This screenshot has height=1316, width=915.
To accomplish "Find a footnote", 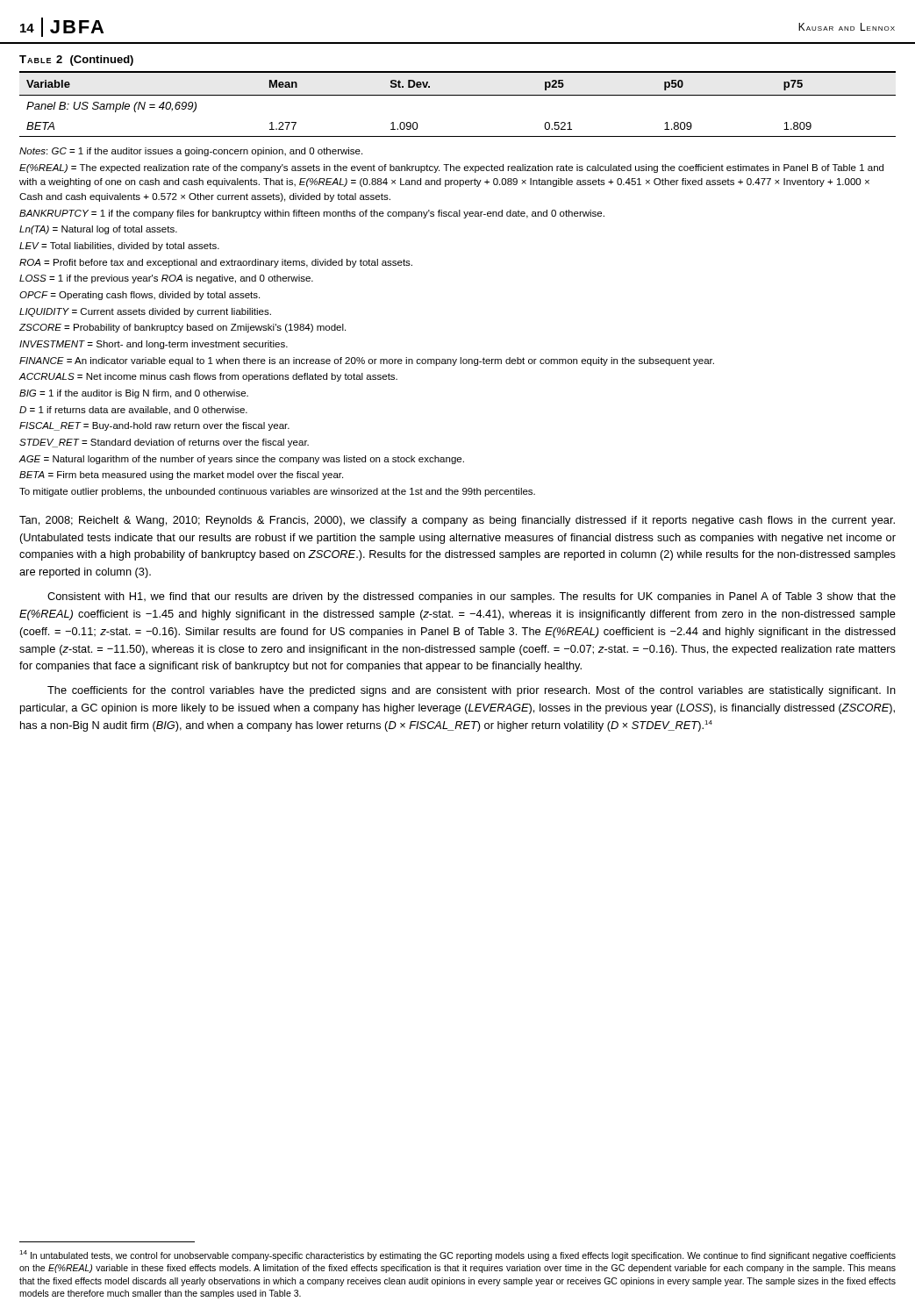I will click(458, 1271).
